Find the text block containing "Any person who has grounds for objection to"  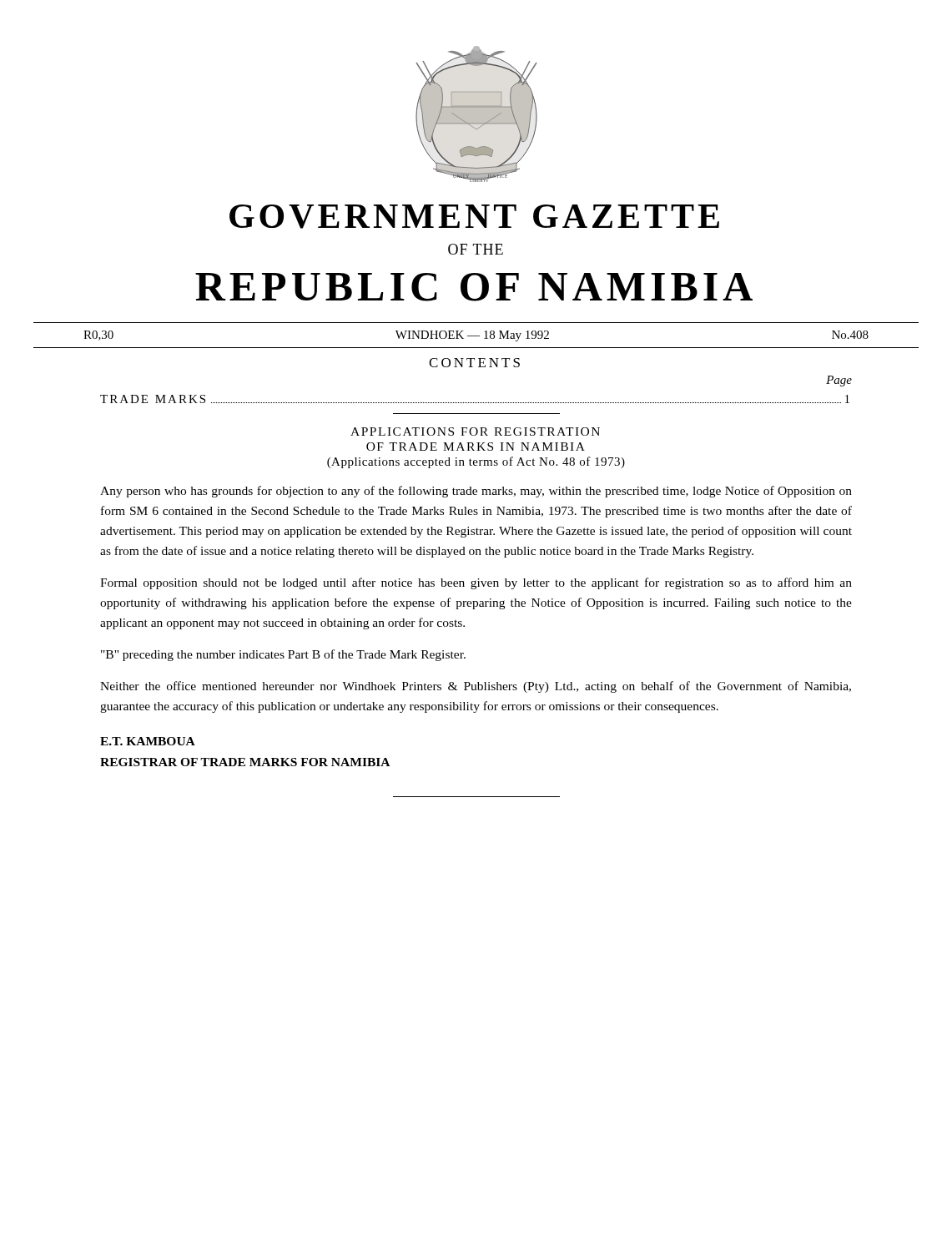[476, 520]
